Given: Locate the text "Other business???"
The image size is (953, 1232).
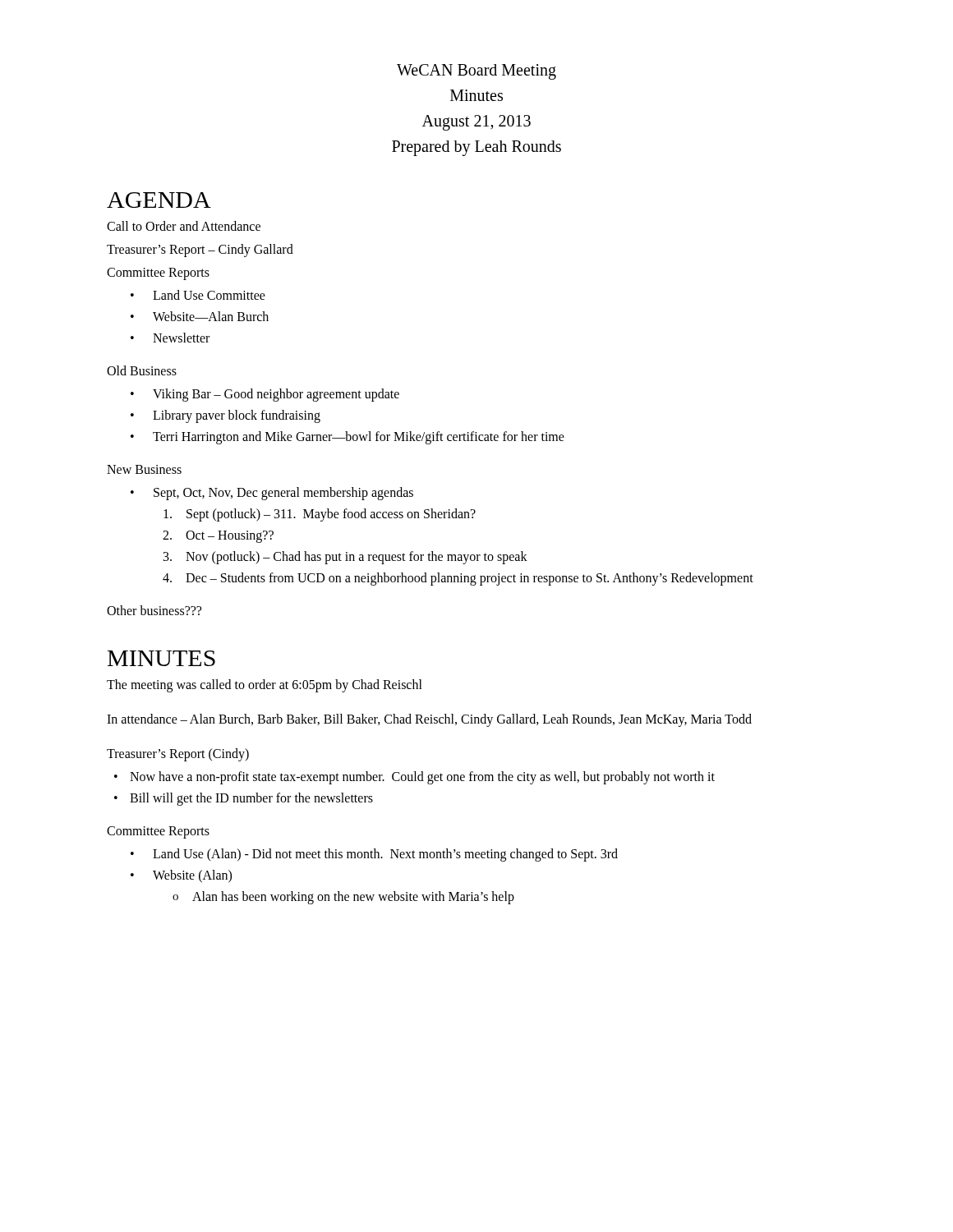Looking at the screenshot, I should click(x=154, y=611).
